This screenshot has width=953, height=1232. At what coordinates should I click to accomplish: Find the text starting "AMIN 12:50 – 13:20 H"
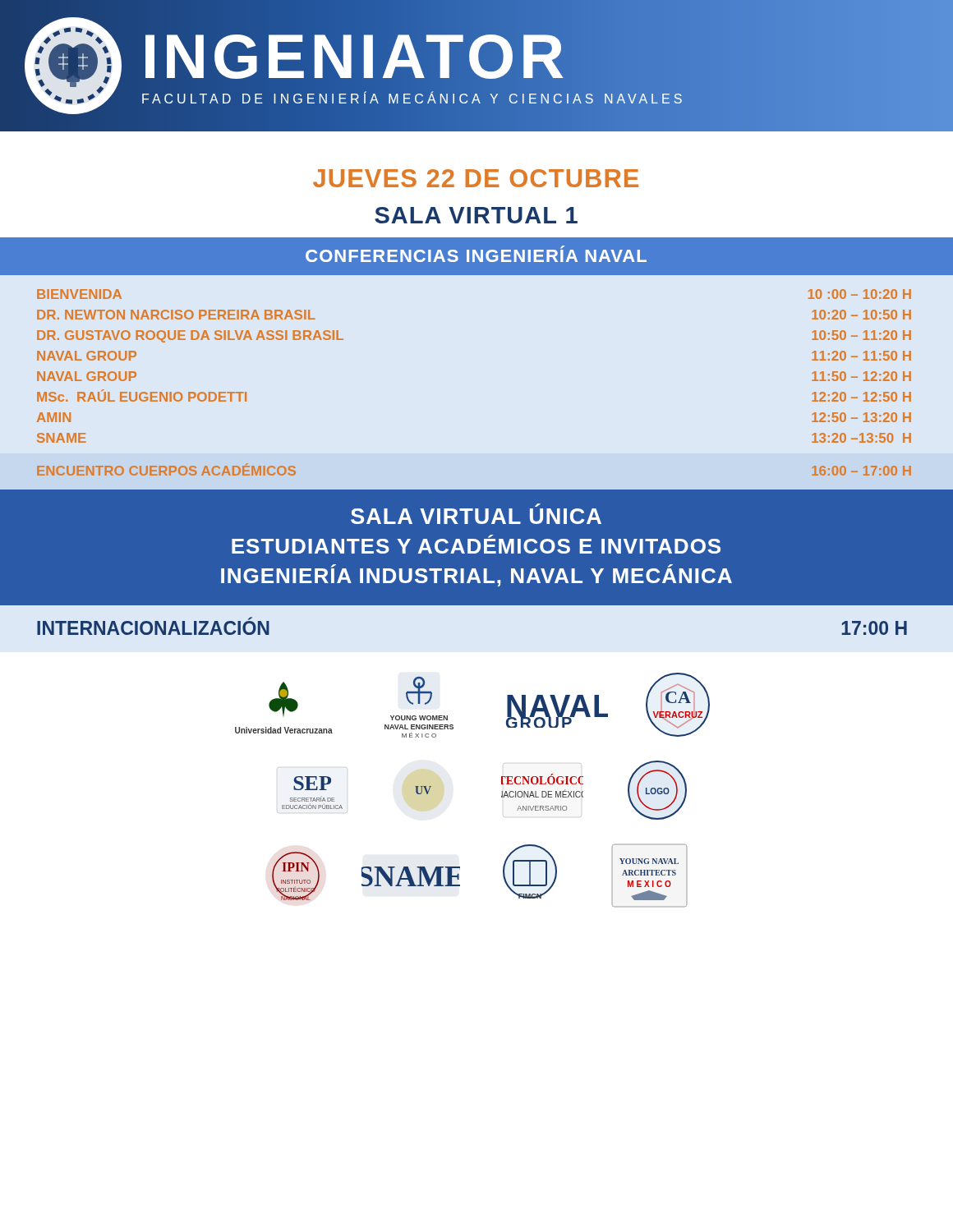(x=51, y=418)
